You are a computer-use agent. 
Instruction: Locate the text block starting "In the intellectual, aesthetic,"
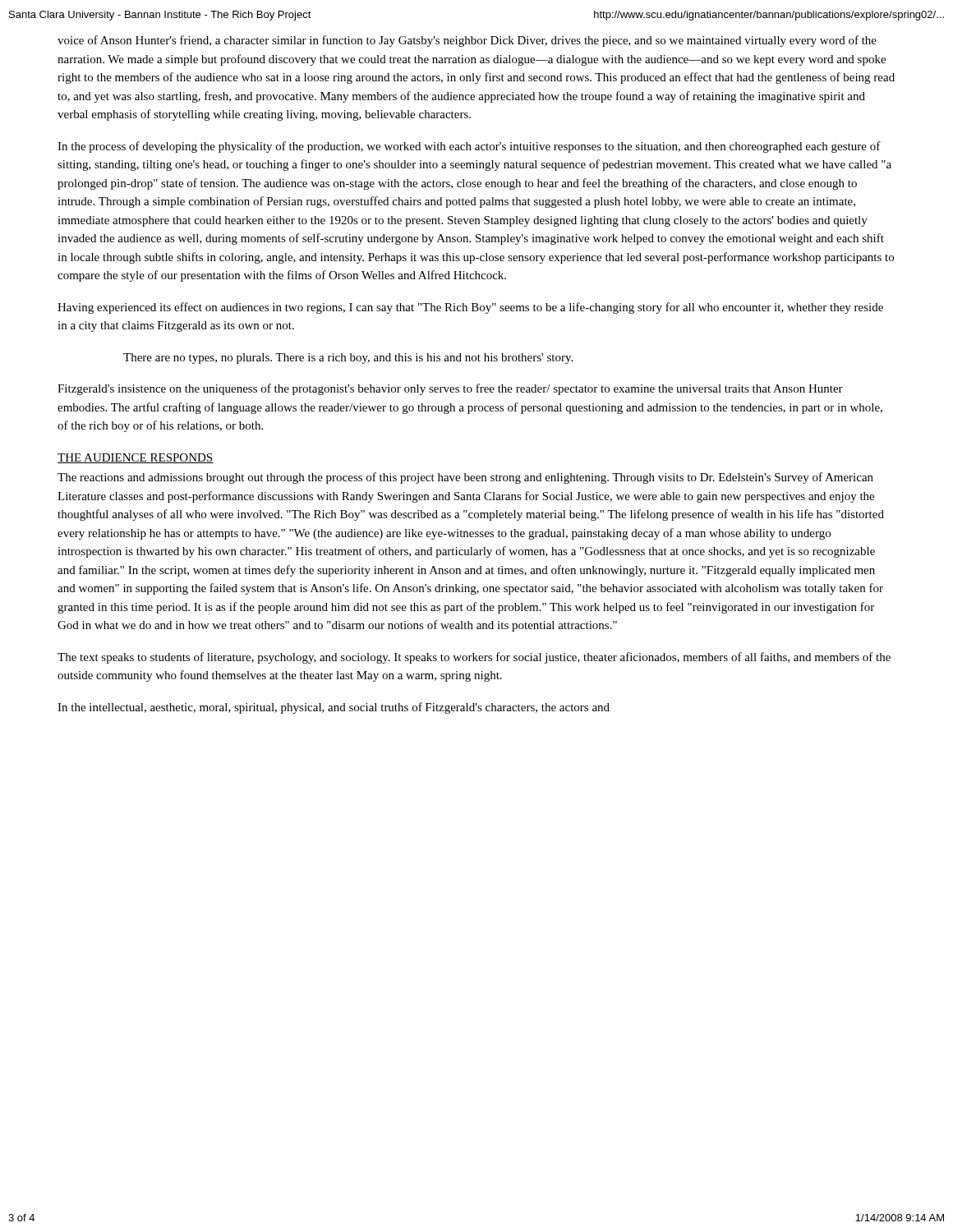point(334,707)
